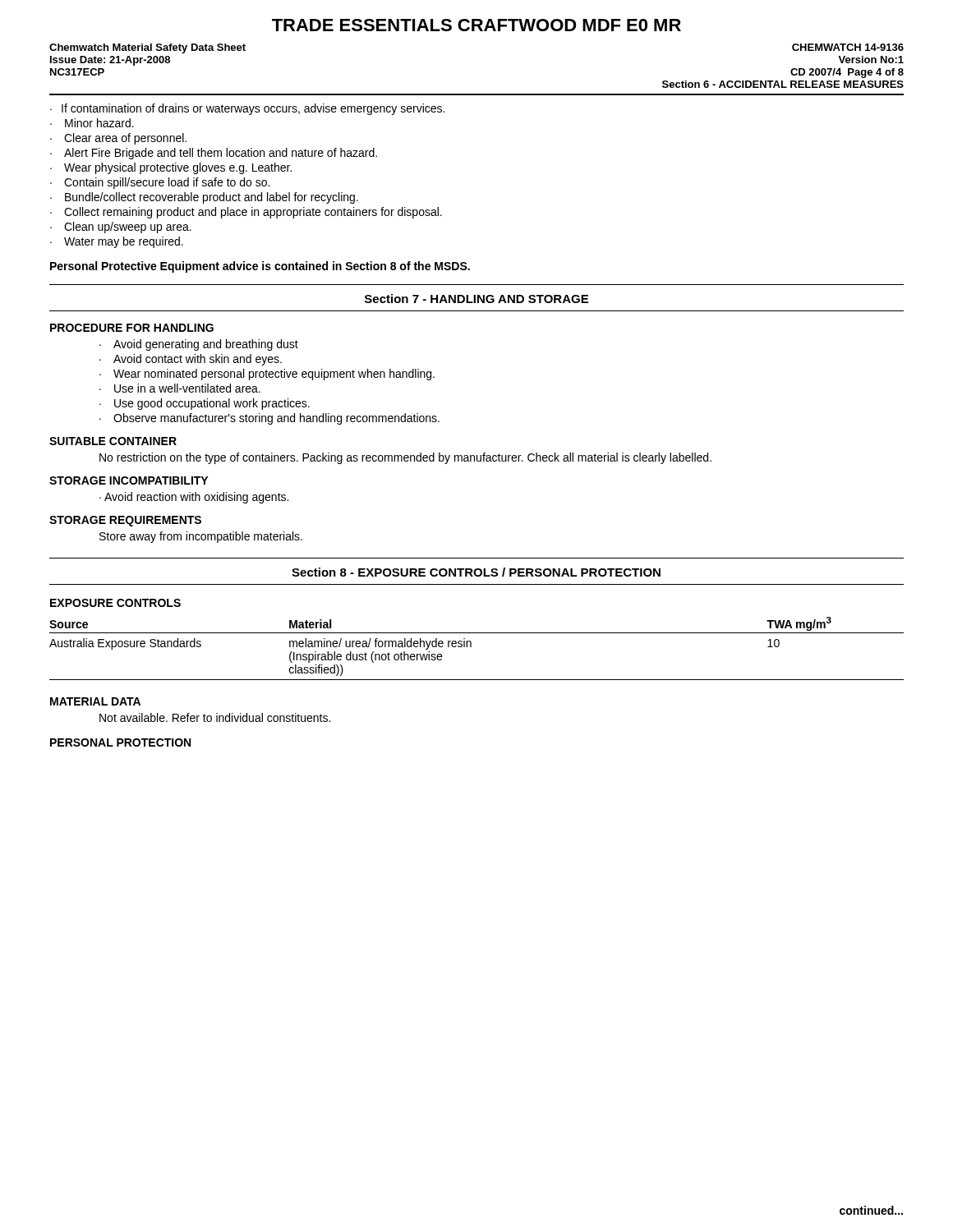Locate the block starting "· Bundle/collect recoverable product and label"

pyautogui.click(x=204, y=197)
